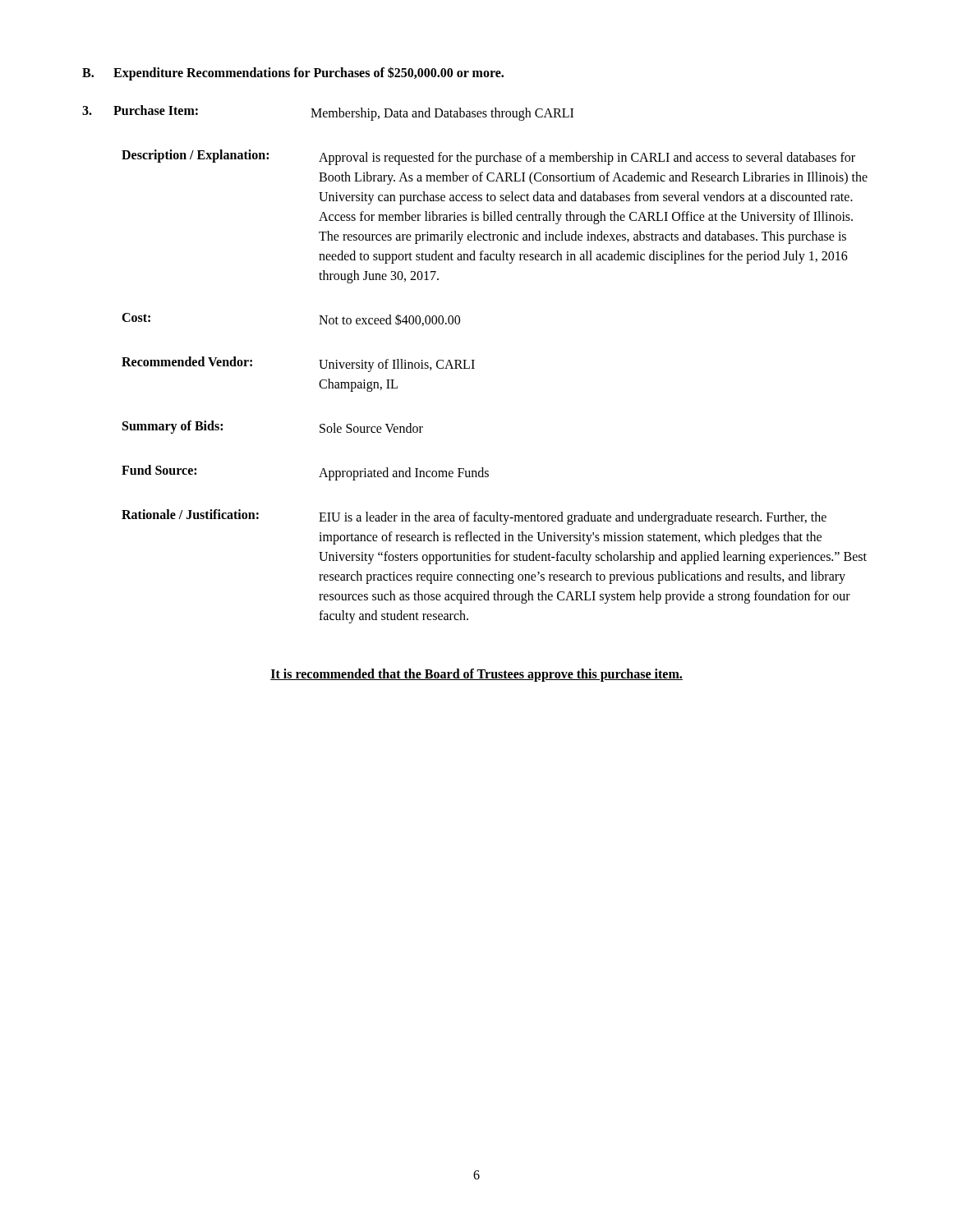The width and height of the screenshot is (953, 1232).
Task: Find the text block that says "Fund Source: Appropriated and Income"
Action: [496, 473]
